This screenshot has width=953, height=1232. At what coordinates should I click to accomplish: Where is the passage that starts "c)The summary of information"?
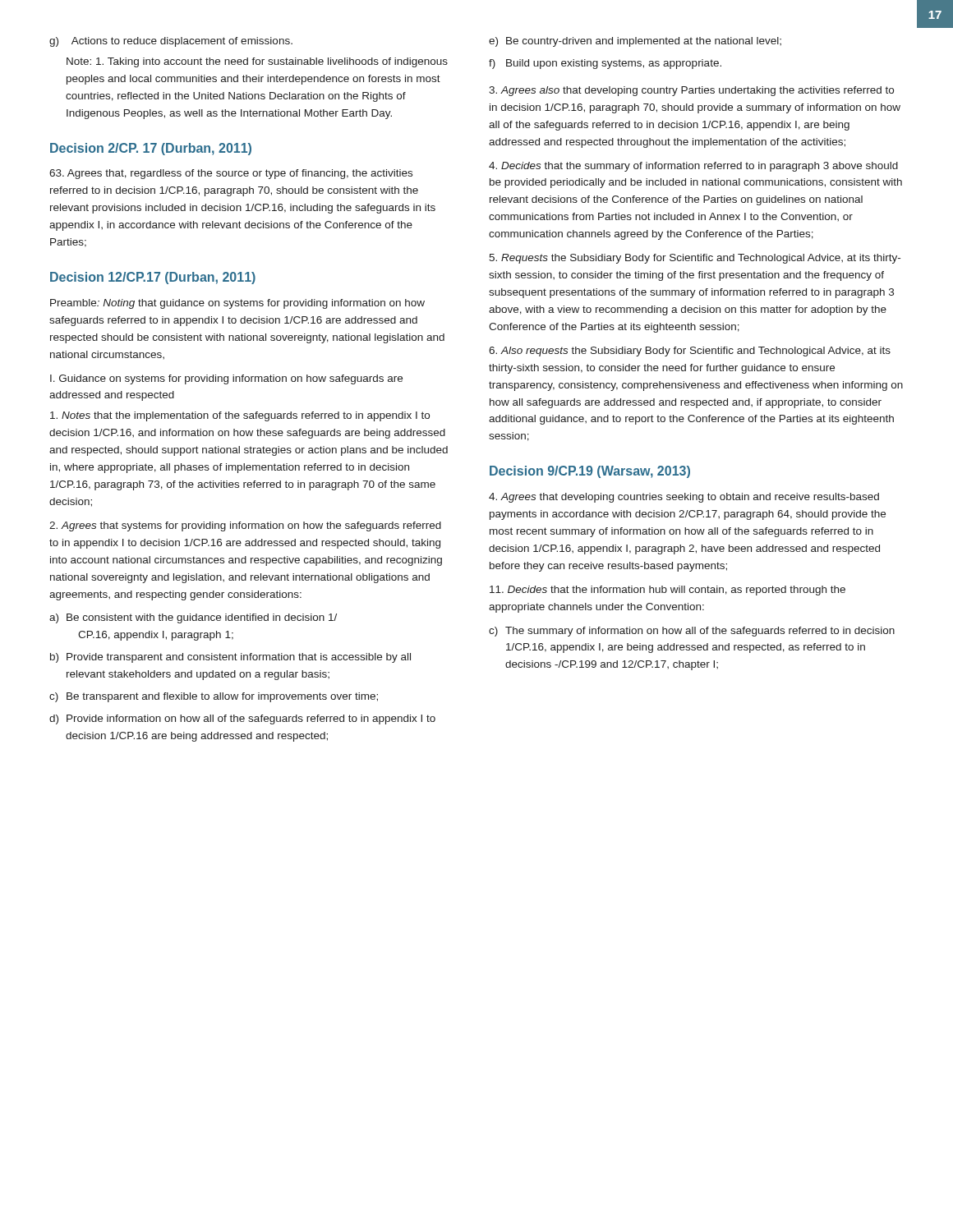point(692,646)
